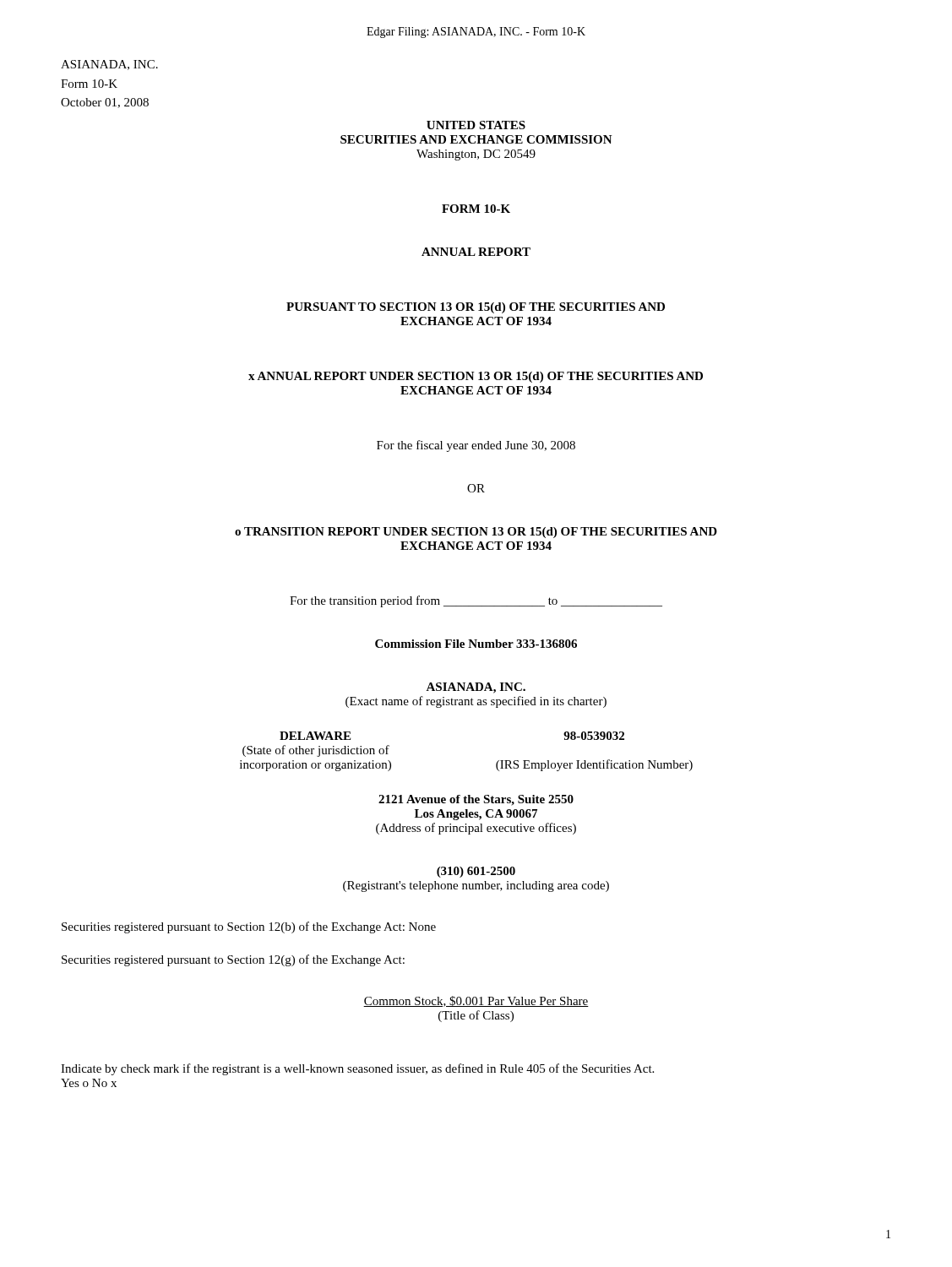Click the title that begins "UNITED STATES SECURITIES AND EXCHANGE COMMISSION"
The height and width of the screenshot is (1267, 952).
coord(476,139)
